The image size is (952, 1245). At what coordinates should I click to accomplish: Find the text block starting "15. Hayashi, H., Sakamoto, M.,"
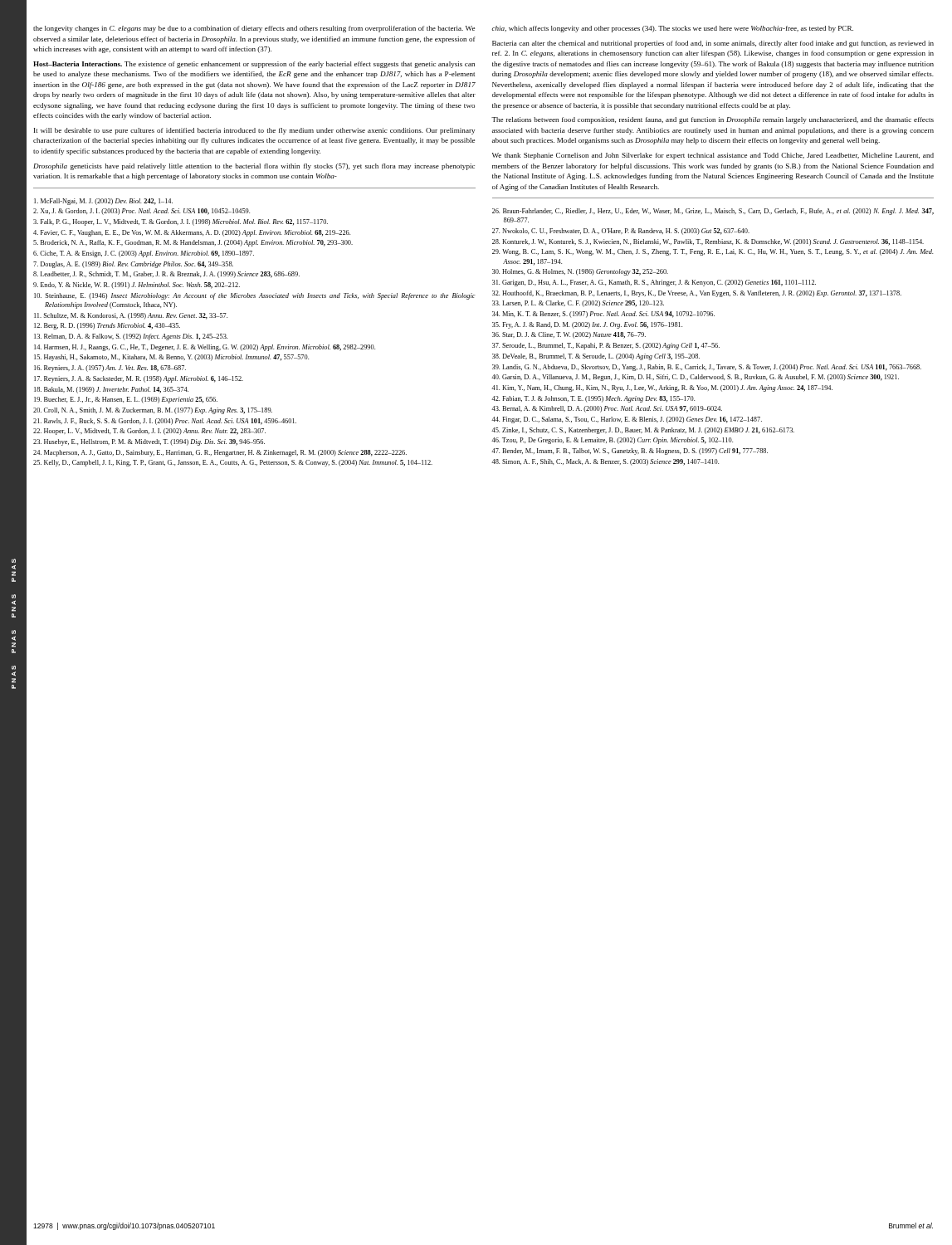pos(254,358)
